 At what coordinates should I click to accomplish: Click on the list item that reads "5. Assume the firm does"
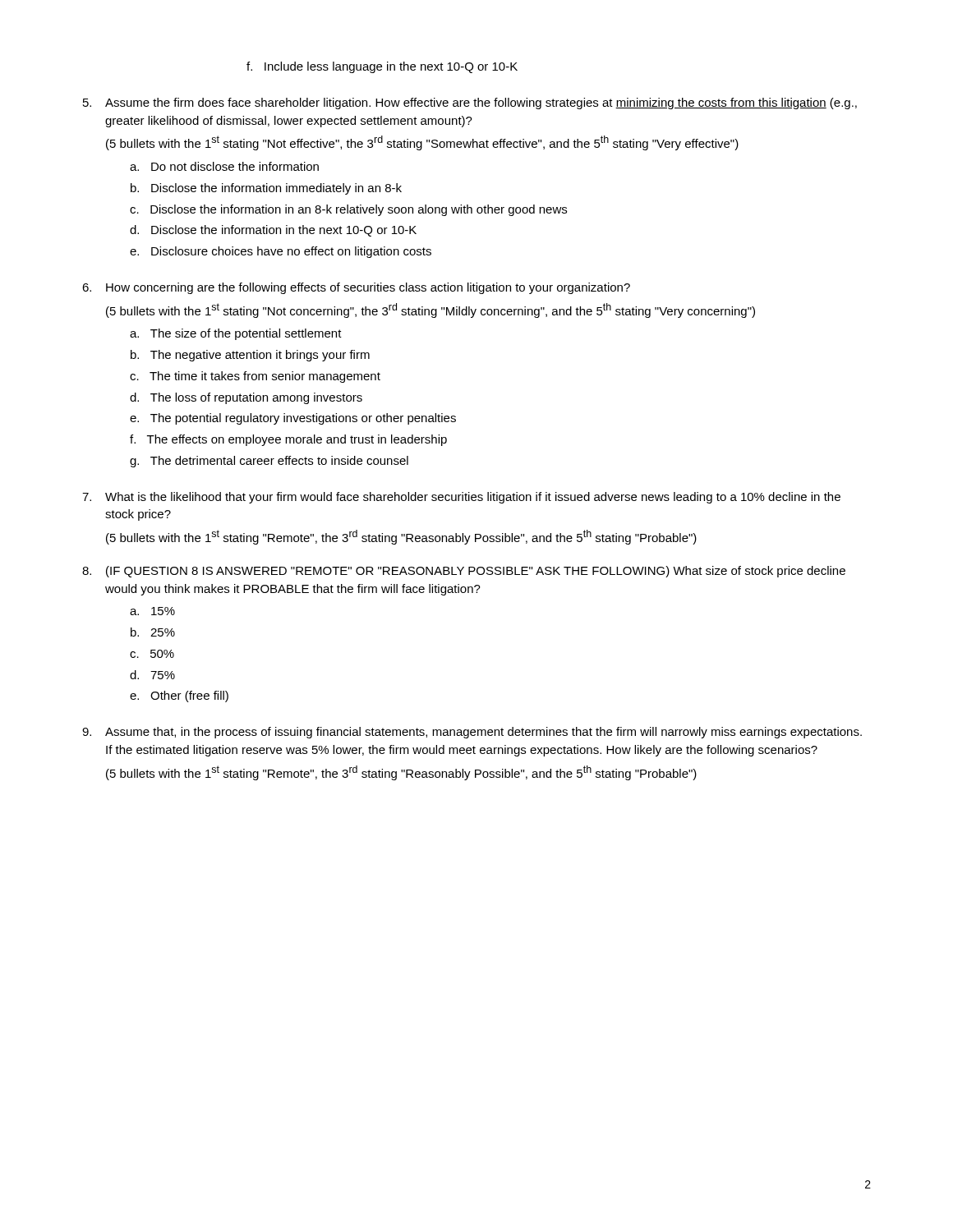(470, 103)
